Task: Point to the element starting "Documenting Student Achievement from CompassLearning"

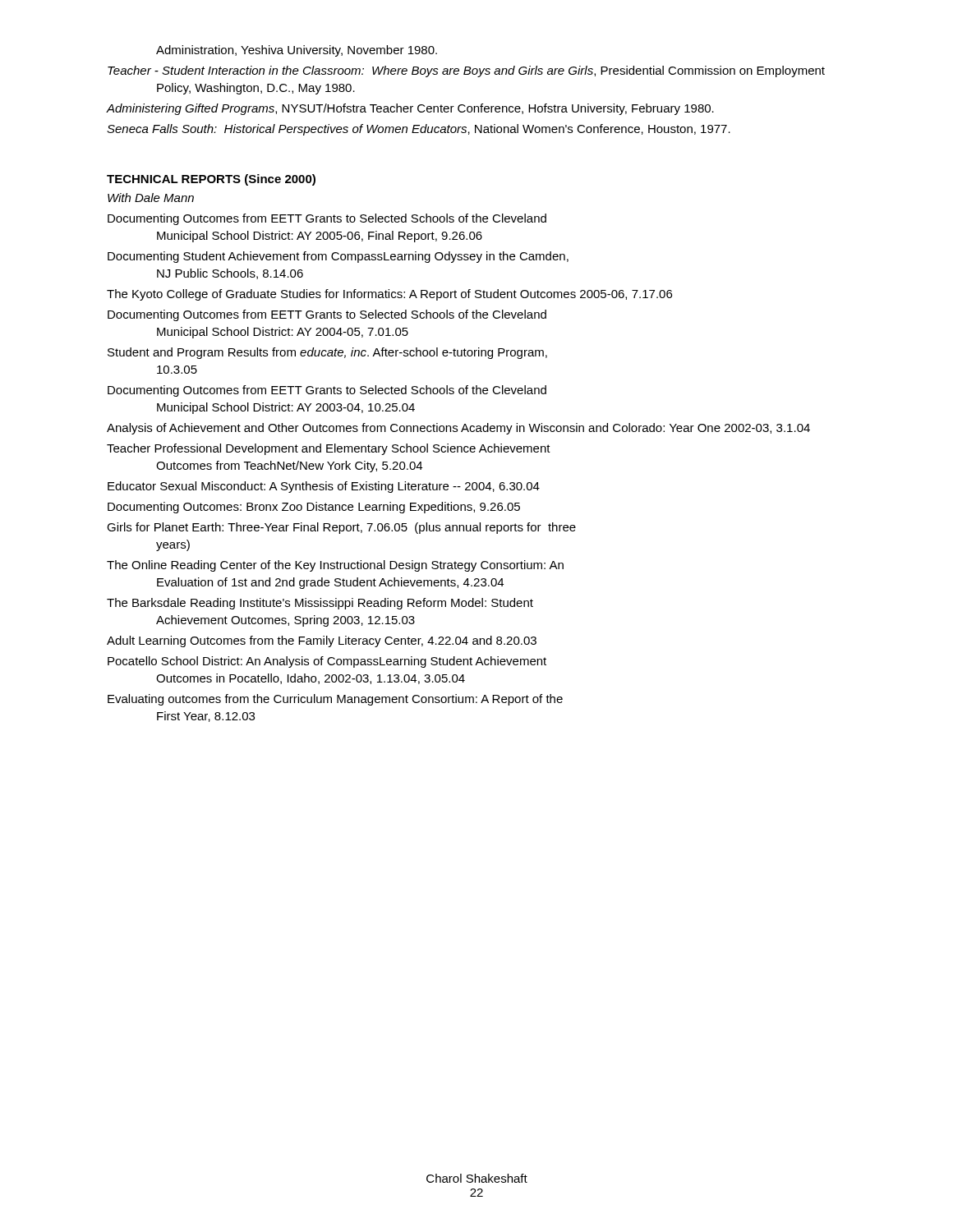Action: click(338, 265)
